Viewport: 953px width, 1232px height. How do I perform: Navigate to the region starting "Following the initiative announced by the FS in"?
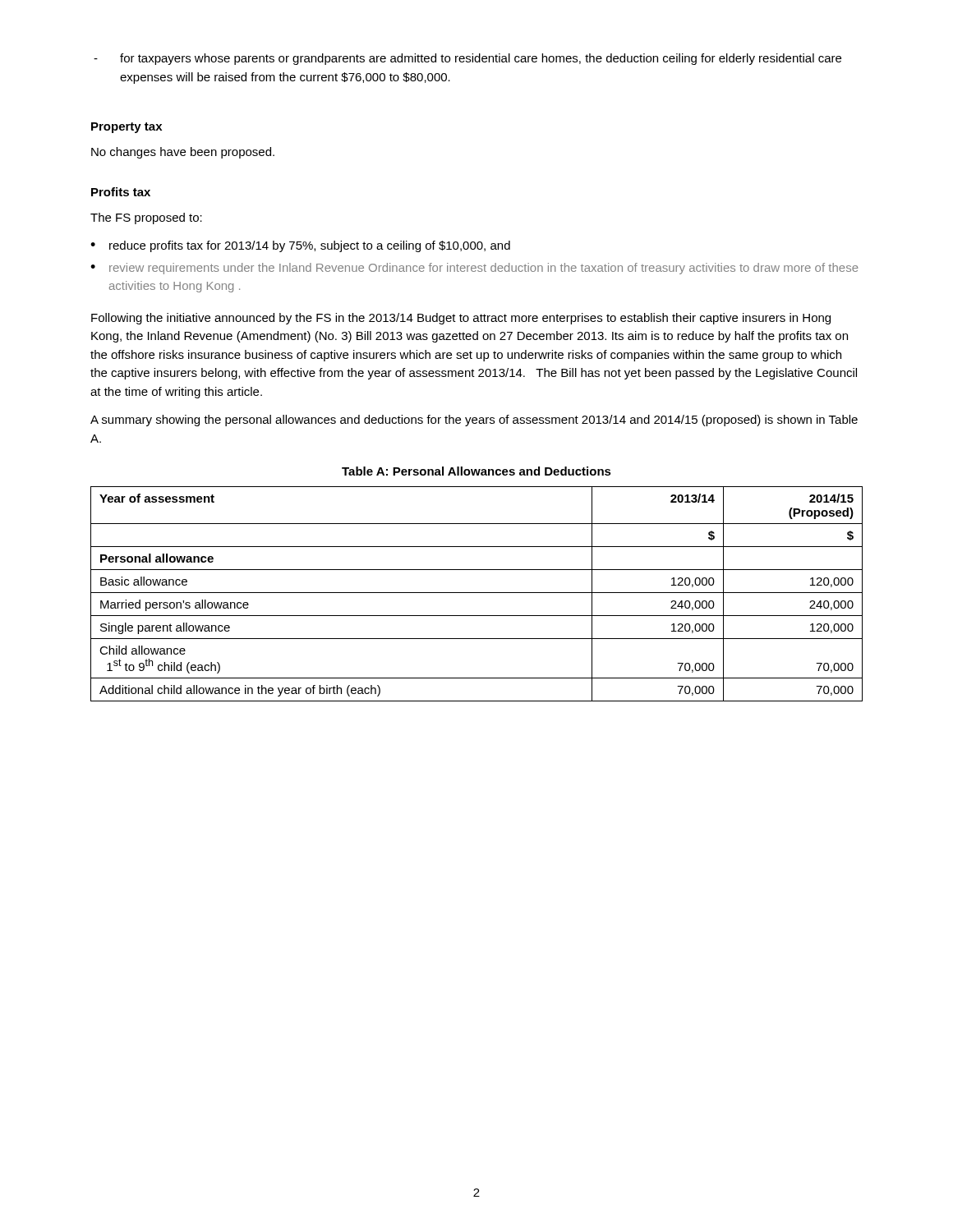pos(474,354)
